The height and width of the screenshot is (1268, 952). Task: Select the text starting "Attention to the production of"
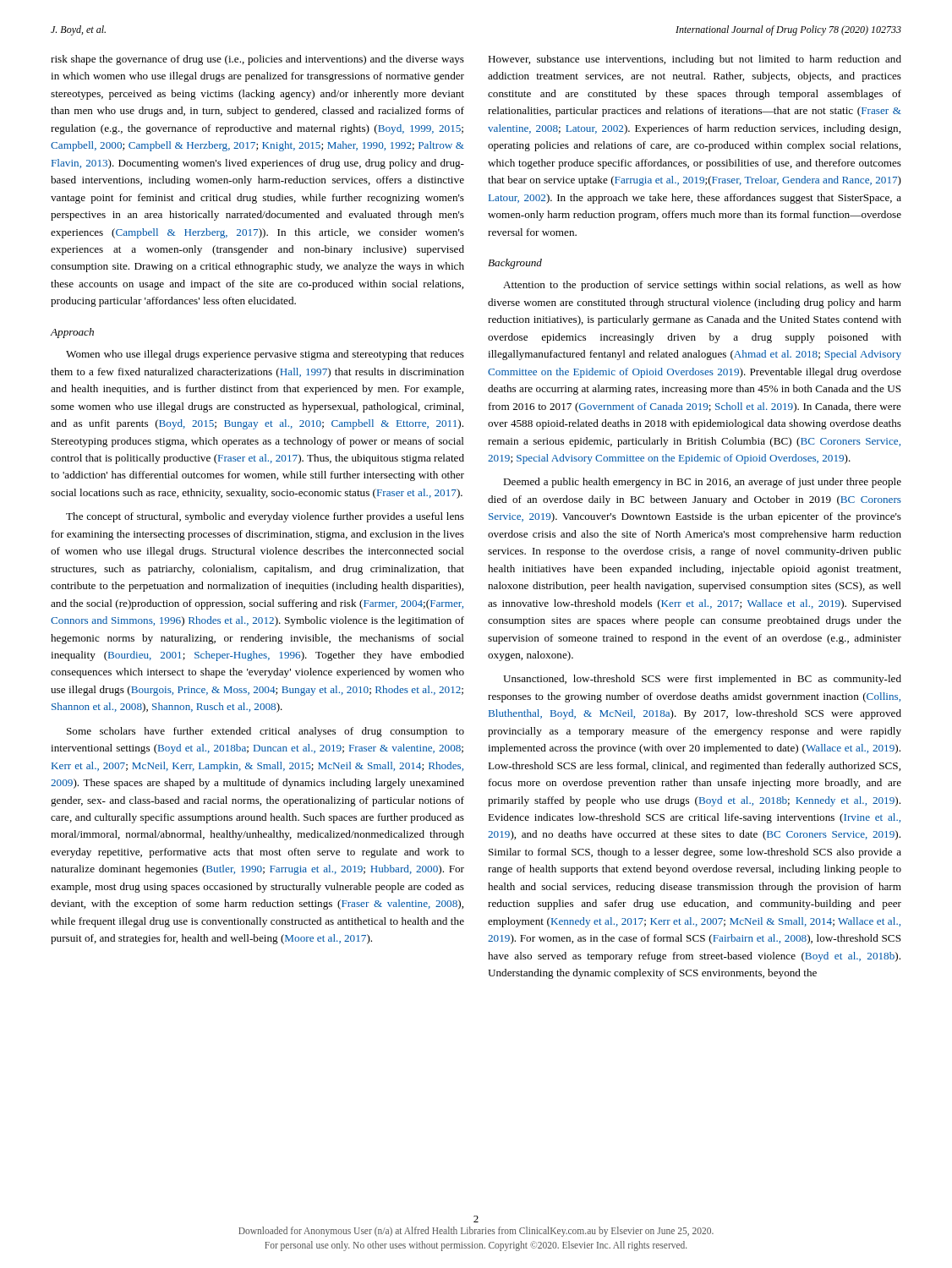[x=695, y=629]
